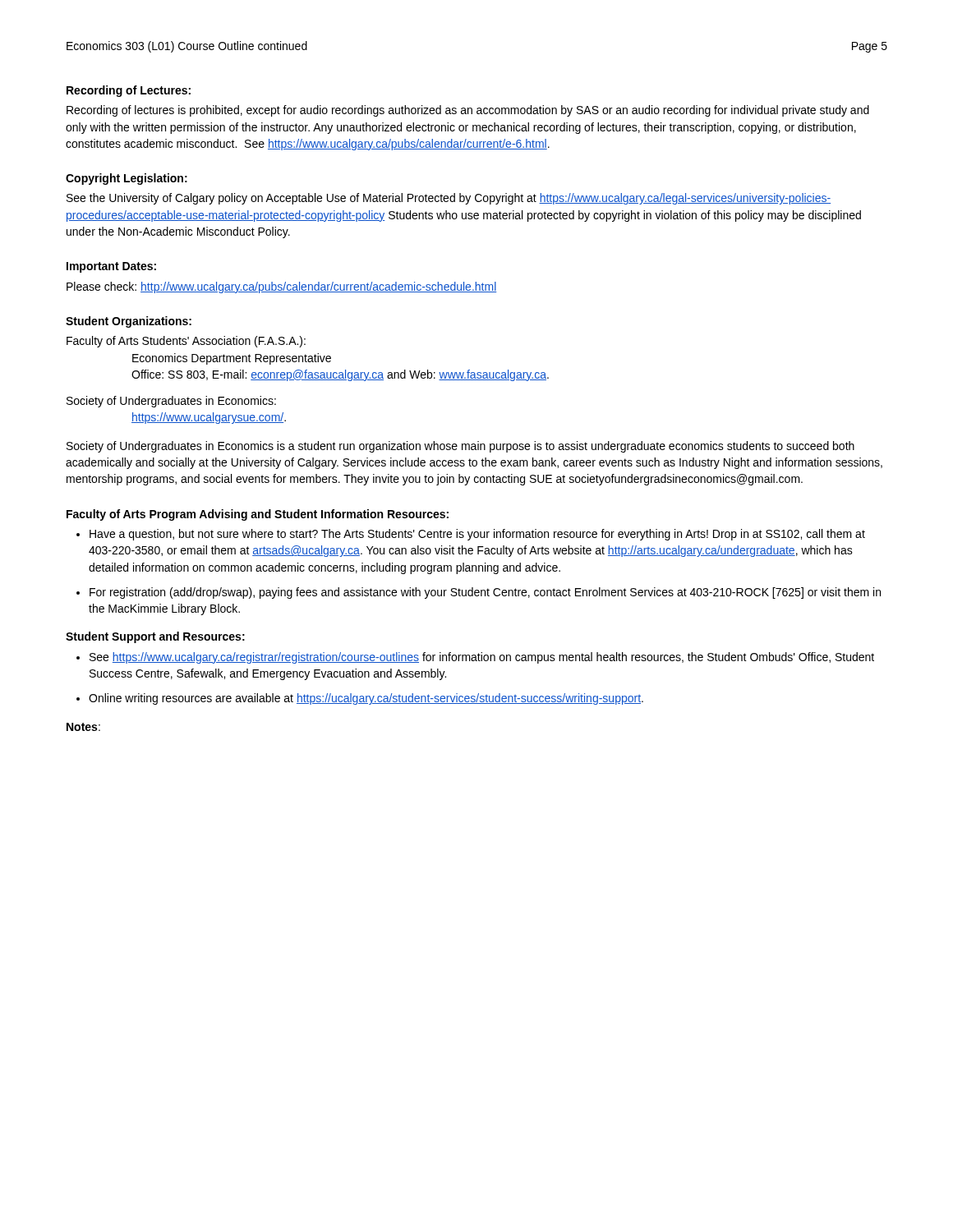Click the section header that begins "Faculty of Arts"
Image resolution: width=953 pixels, height=1232 pixels.
[258, 515]
